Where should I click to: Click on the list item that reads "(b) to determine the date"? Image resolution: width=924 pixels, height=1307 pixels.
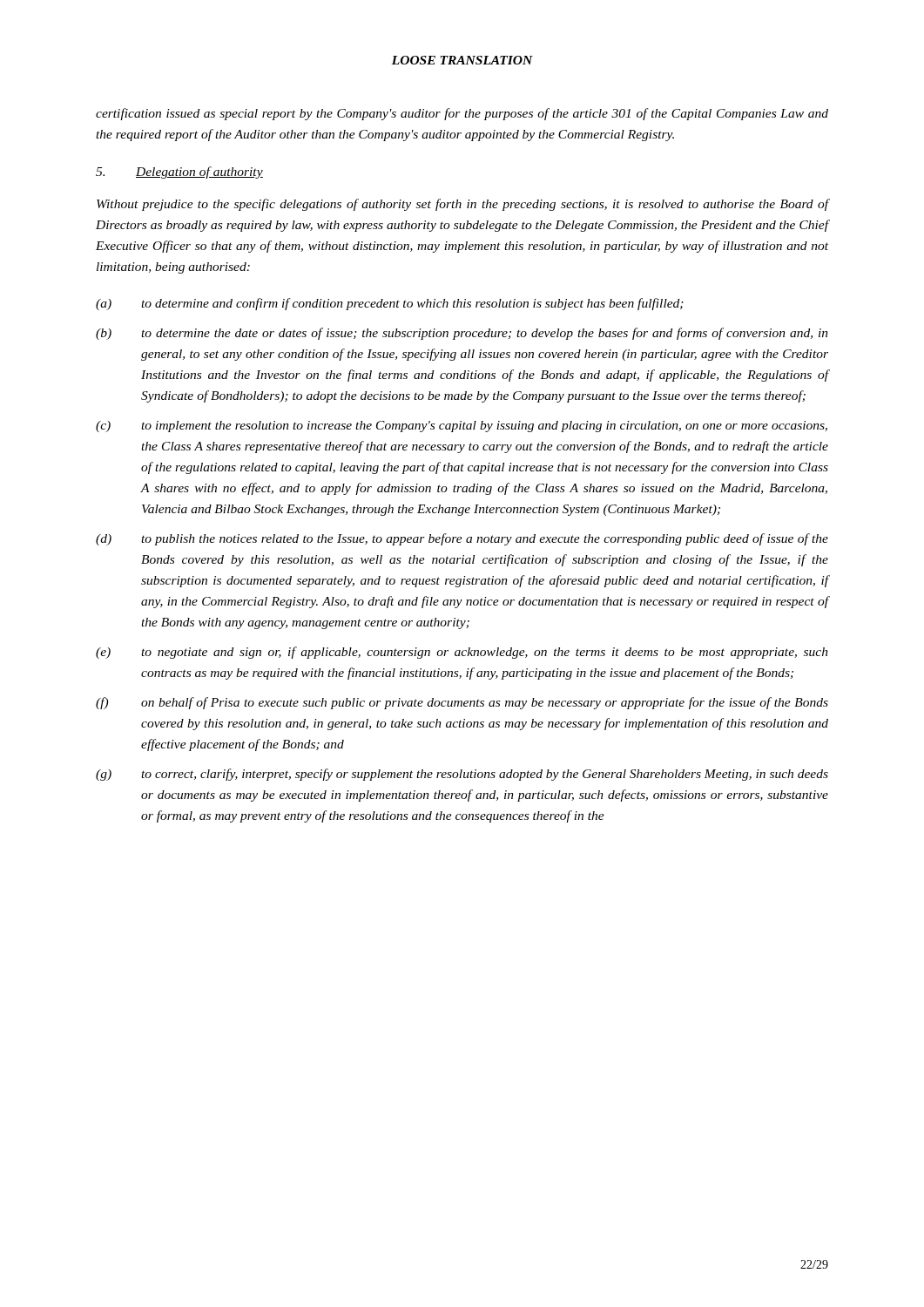[462, 364]
